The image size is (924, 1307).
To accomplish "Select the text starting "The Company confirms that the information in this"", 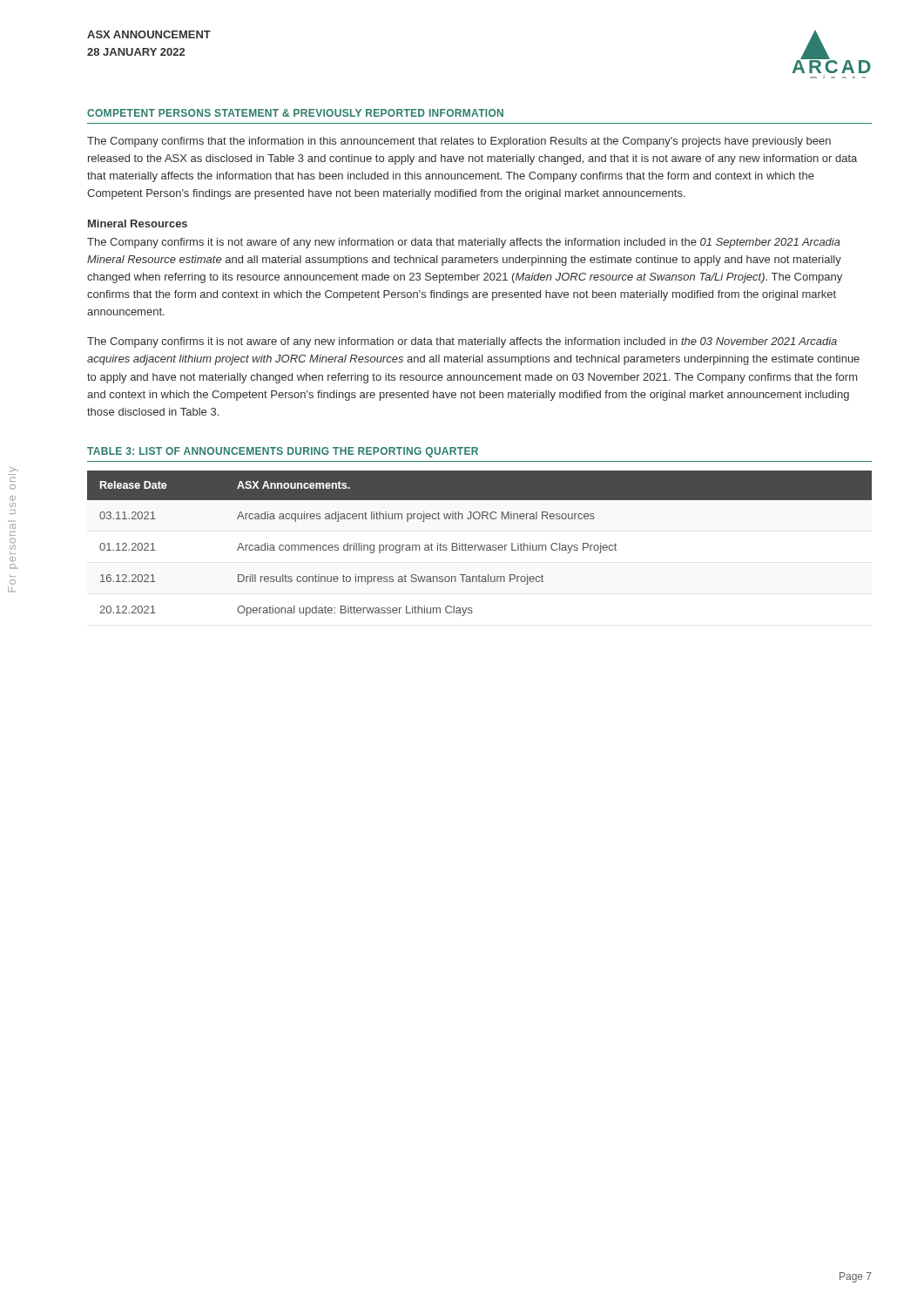I will tap(472, 167).
